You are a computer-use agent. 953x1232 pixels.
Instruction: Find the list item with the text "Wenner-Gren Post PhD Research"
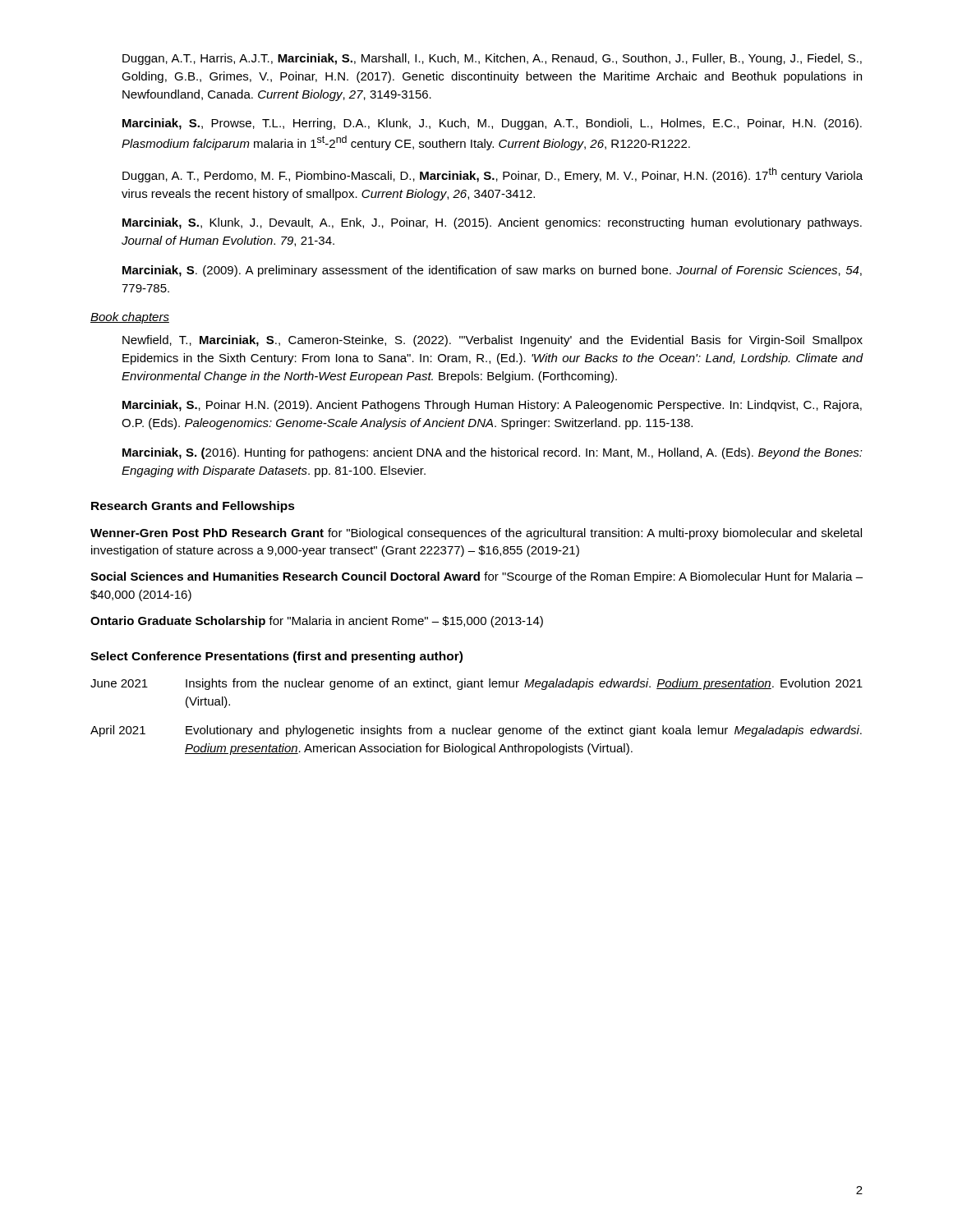point(476,541)
